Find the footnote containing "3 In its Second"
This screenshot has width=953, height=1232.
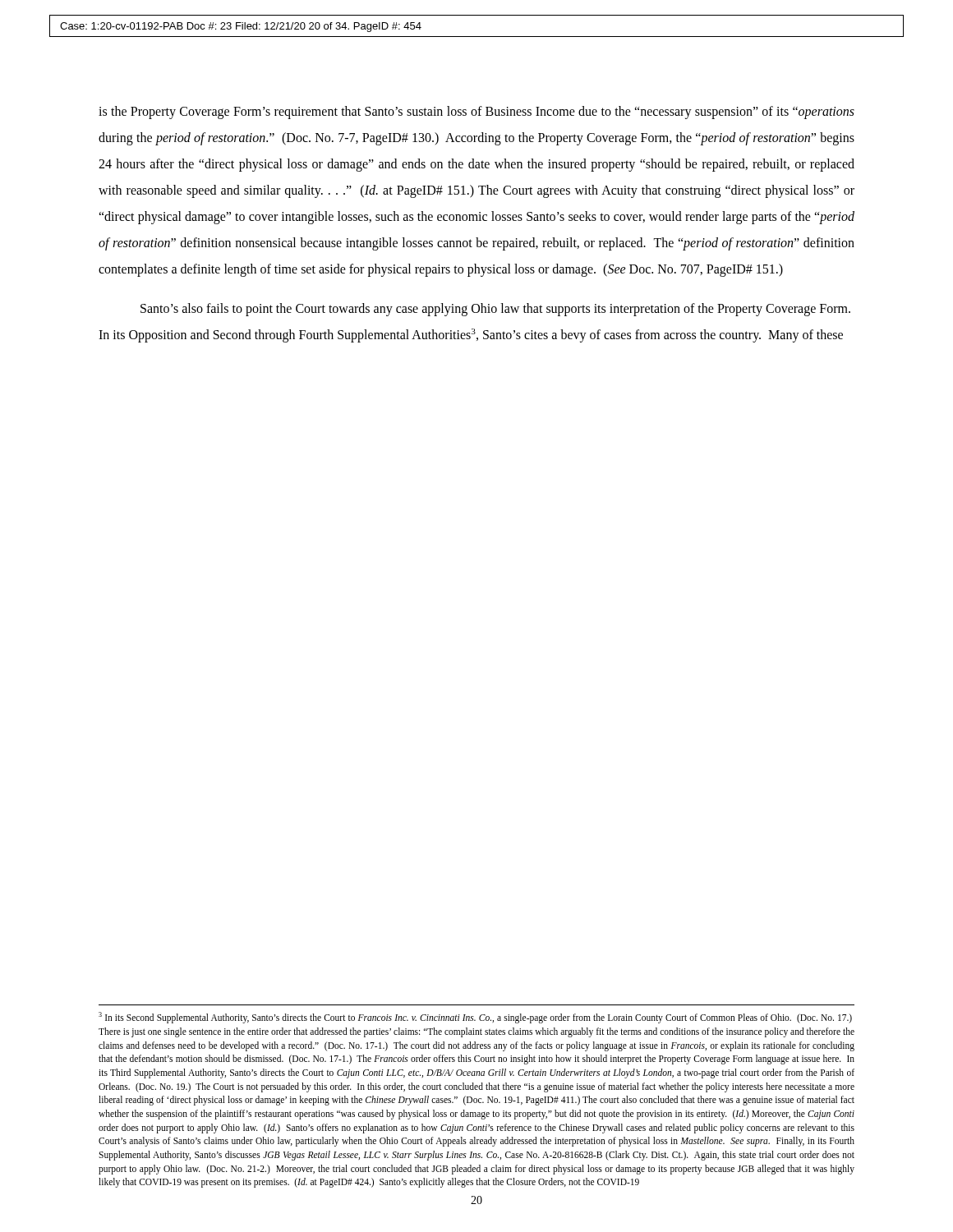pos(476,1109)
